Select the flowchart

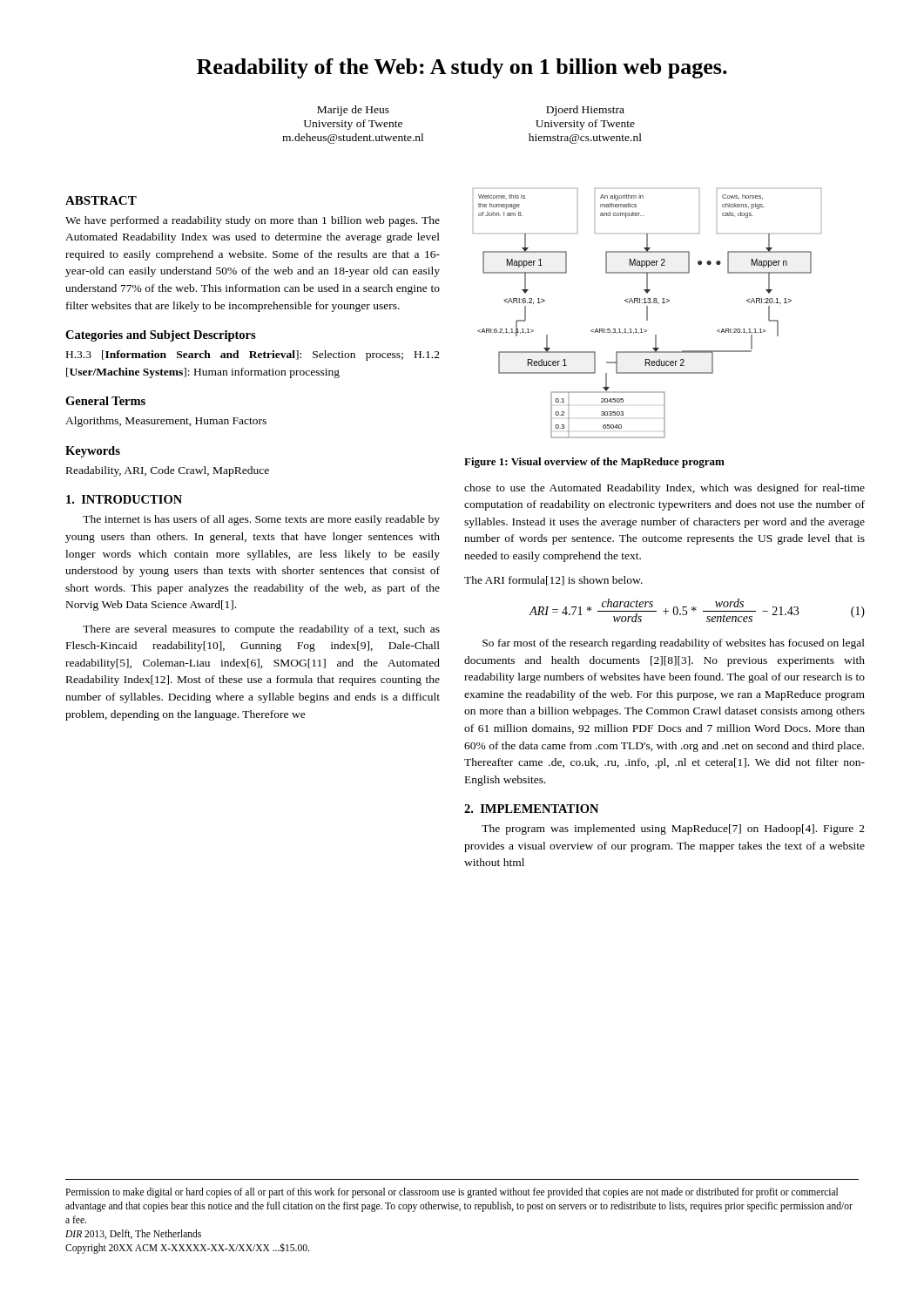pyautogui.click(x=664, y=314)
